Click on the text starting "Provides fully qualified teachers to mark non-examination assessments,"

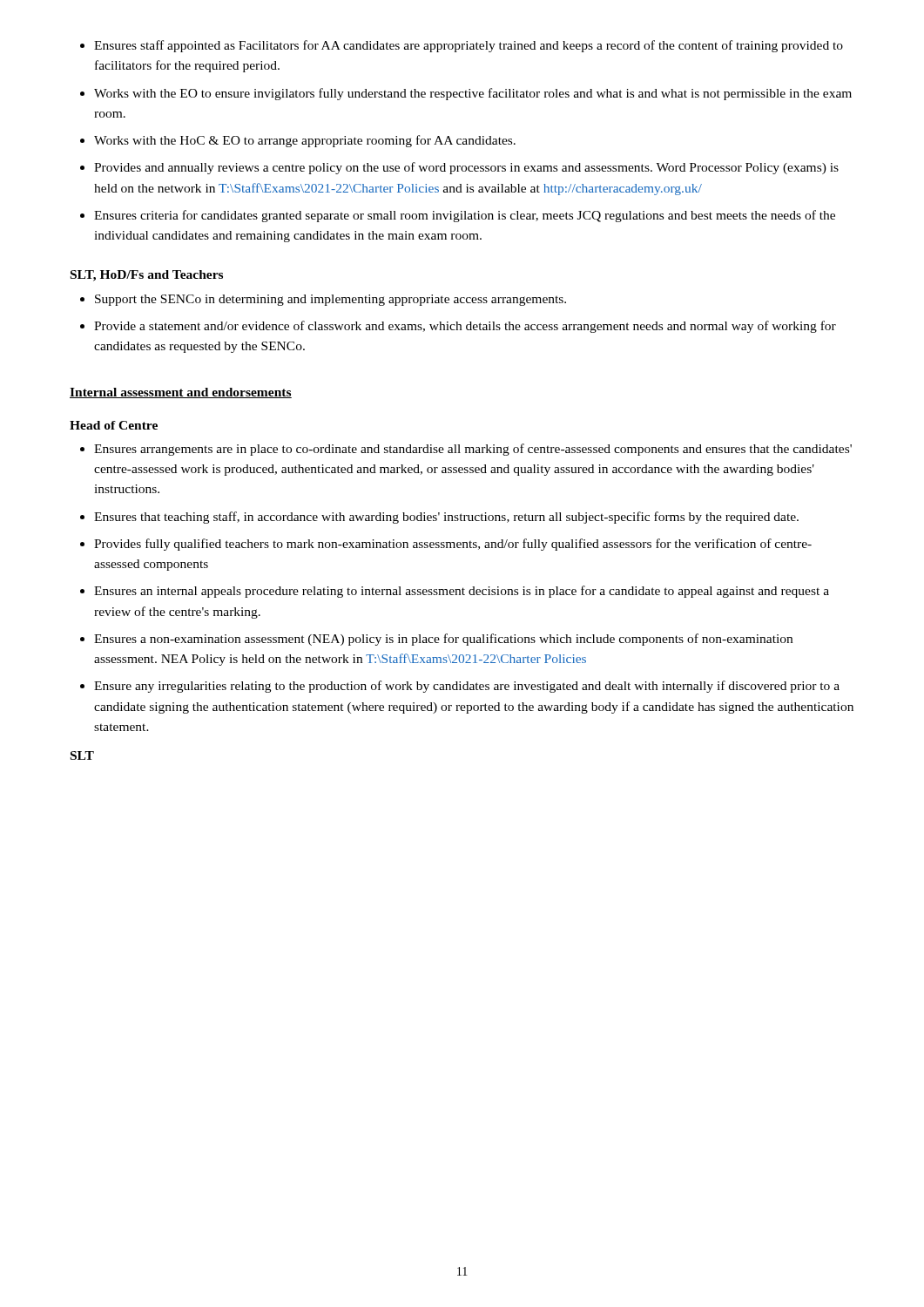[453, 553]
